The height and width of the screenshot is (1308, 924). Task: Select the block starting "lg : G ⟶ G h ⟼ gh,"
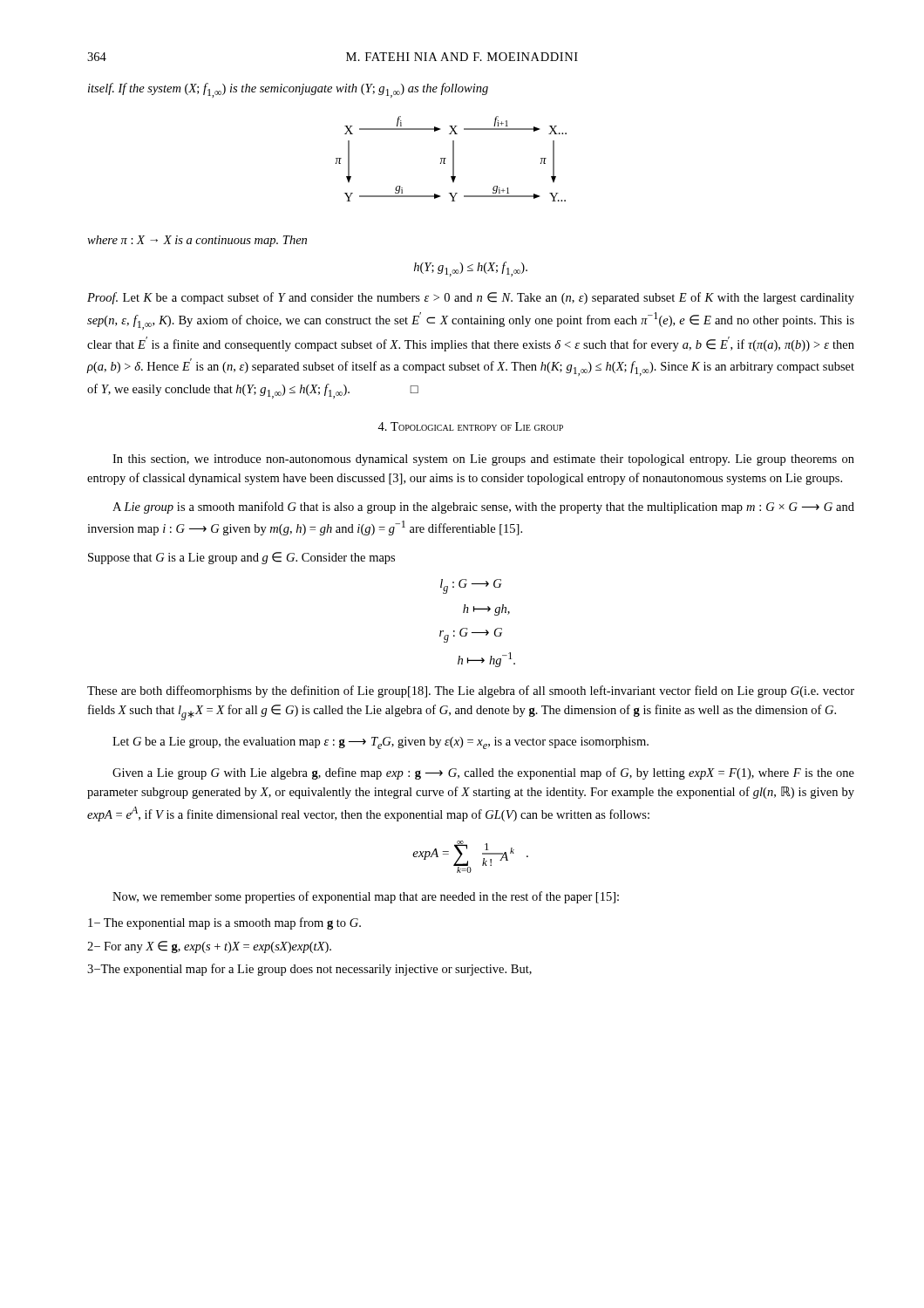(x=471, y=622)
